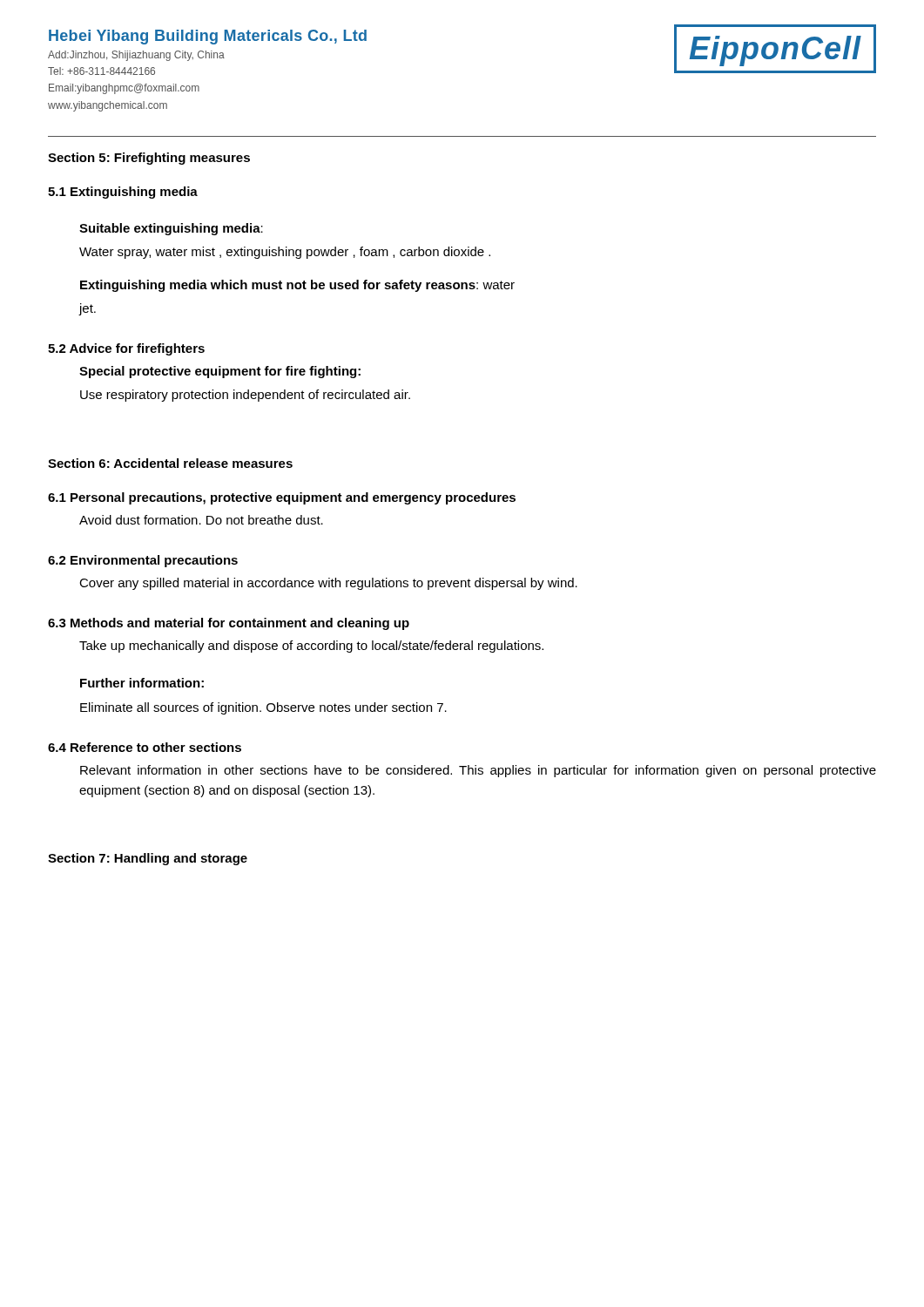This screenshot has height=1307, width=924.
Task: Click the passage that begins "Water spray, water mist , extinguishing powder"
Action: tap(285, 252)
